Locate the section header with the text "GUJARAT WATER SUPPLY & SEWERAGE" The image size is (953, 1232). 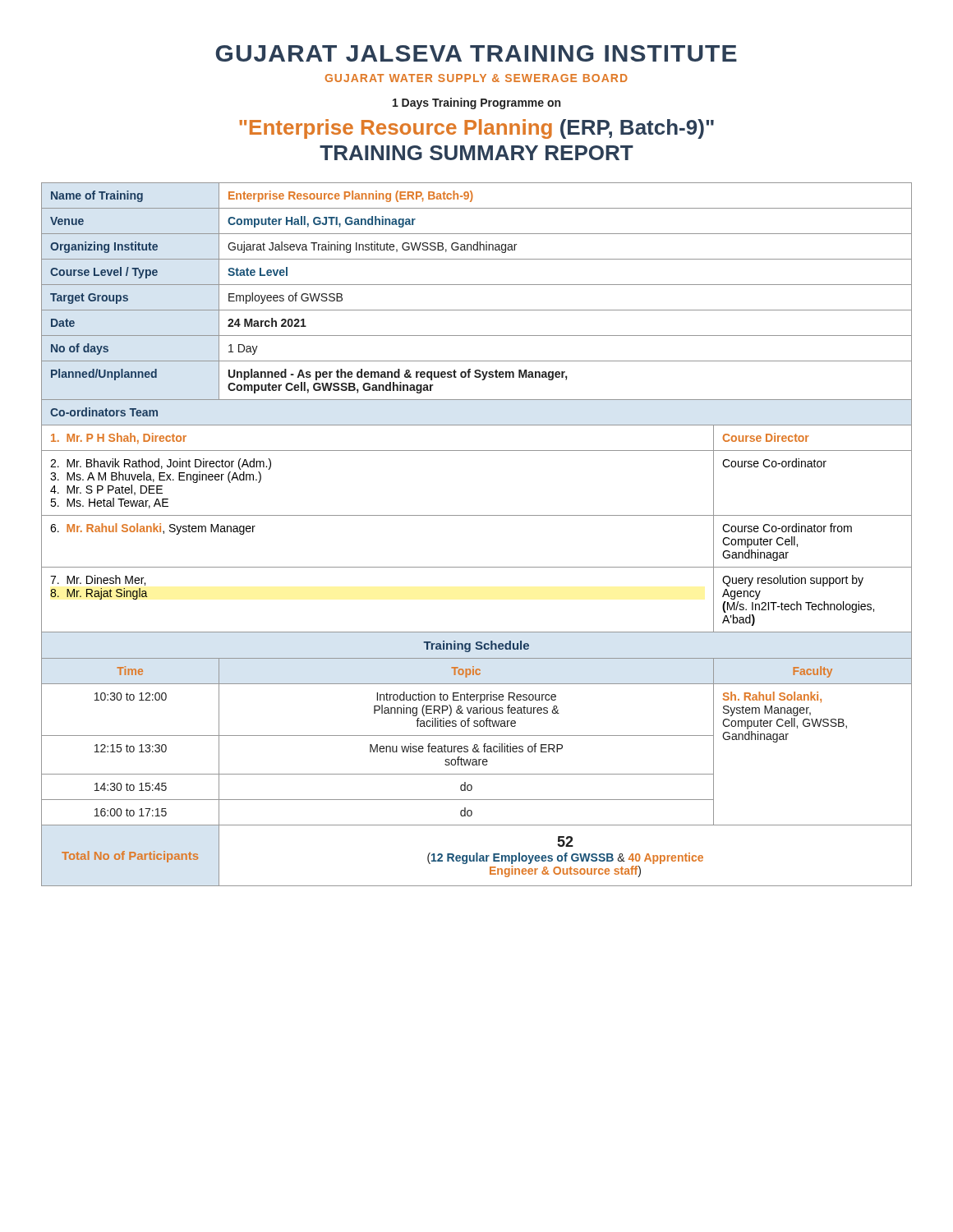tap(476, 78)
